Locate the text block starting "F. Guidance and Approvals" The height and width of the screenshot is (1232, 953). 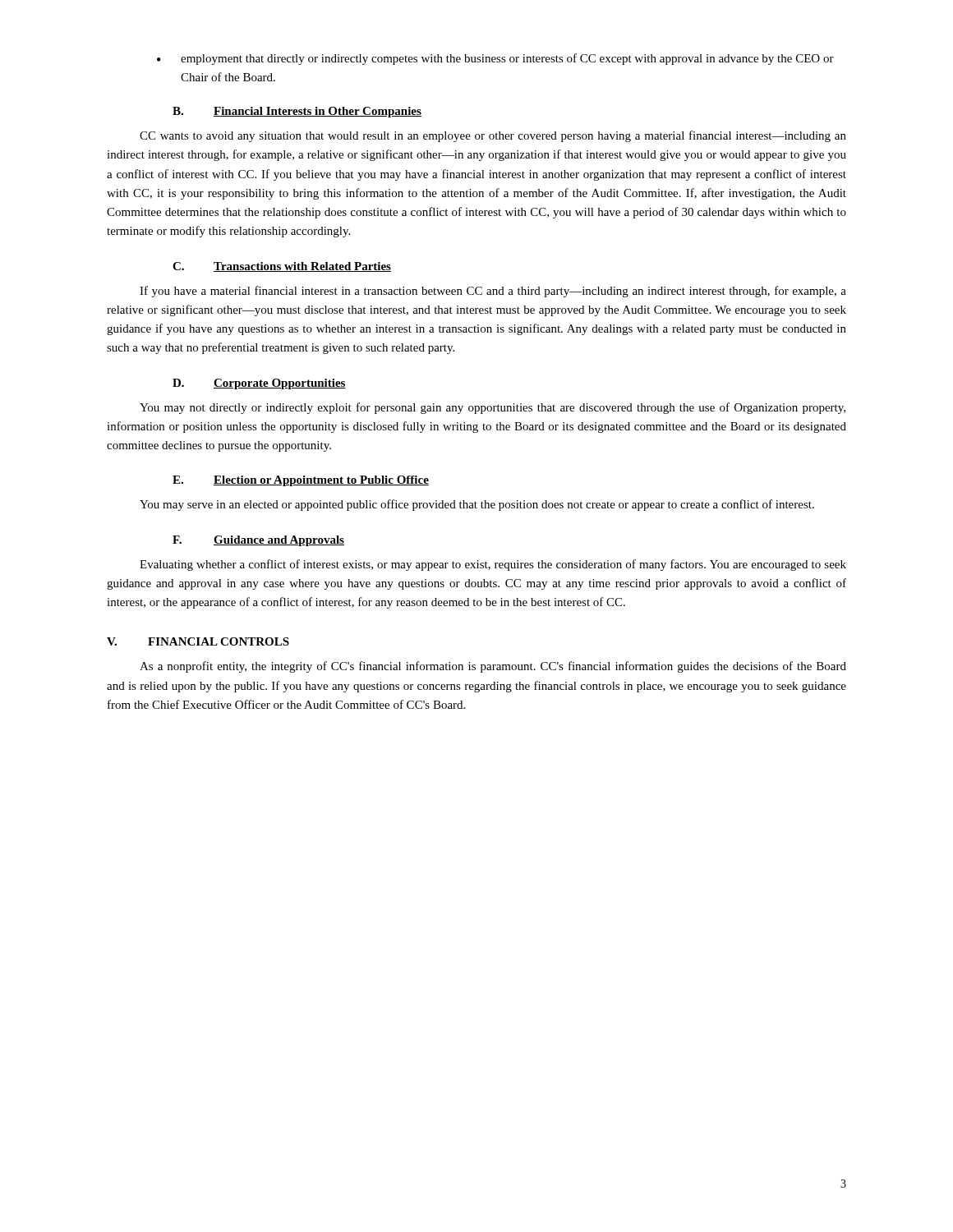pos(258,540)
